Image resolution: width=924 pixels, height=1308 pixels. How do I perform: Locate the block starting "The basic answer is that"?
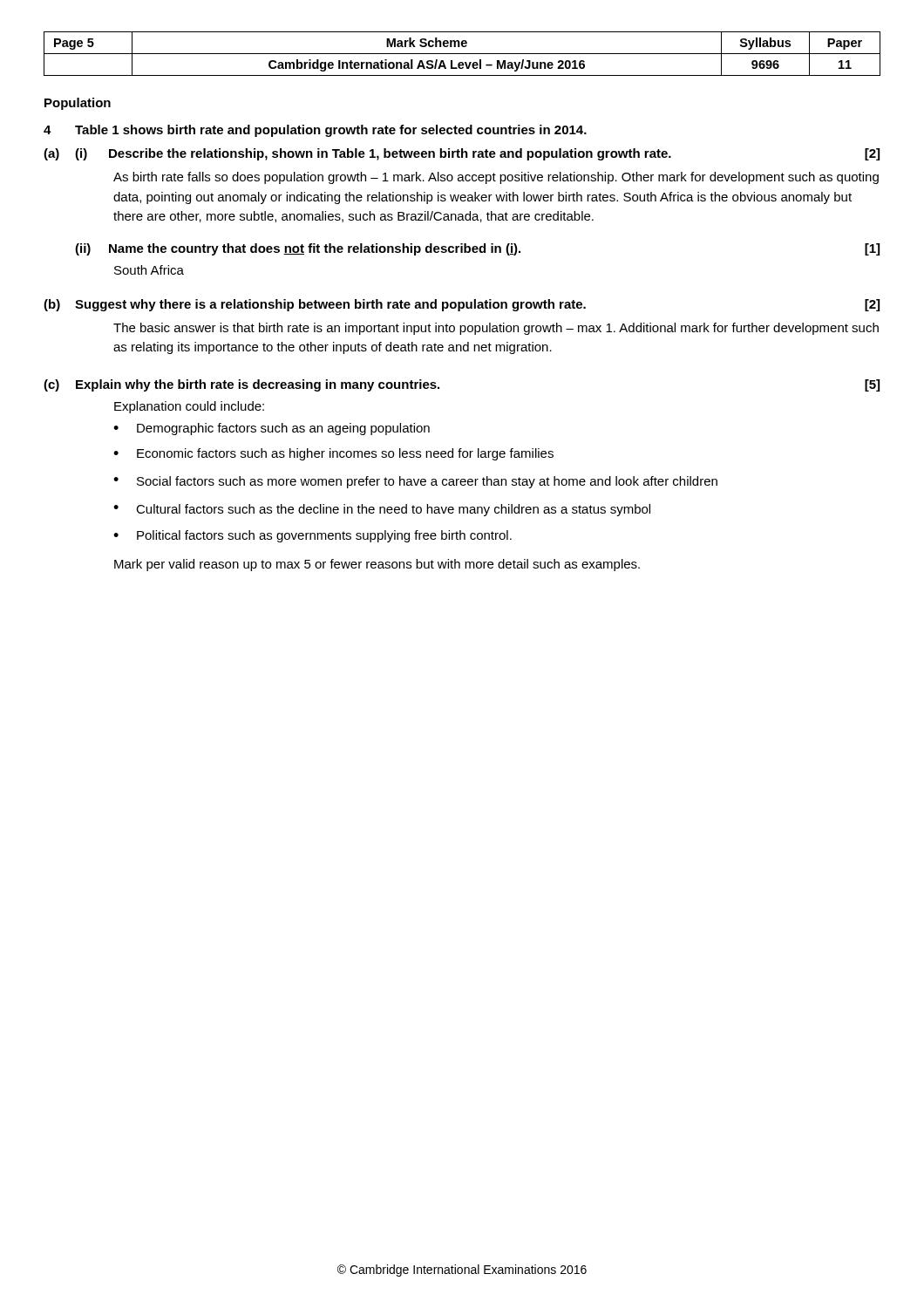[496, 337]
